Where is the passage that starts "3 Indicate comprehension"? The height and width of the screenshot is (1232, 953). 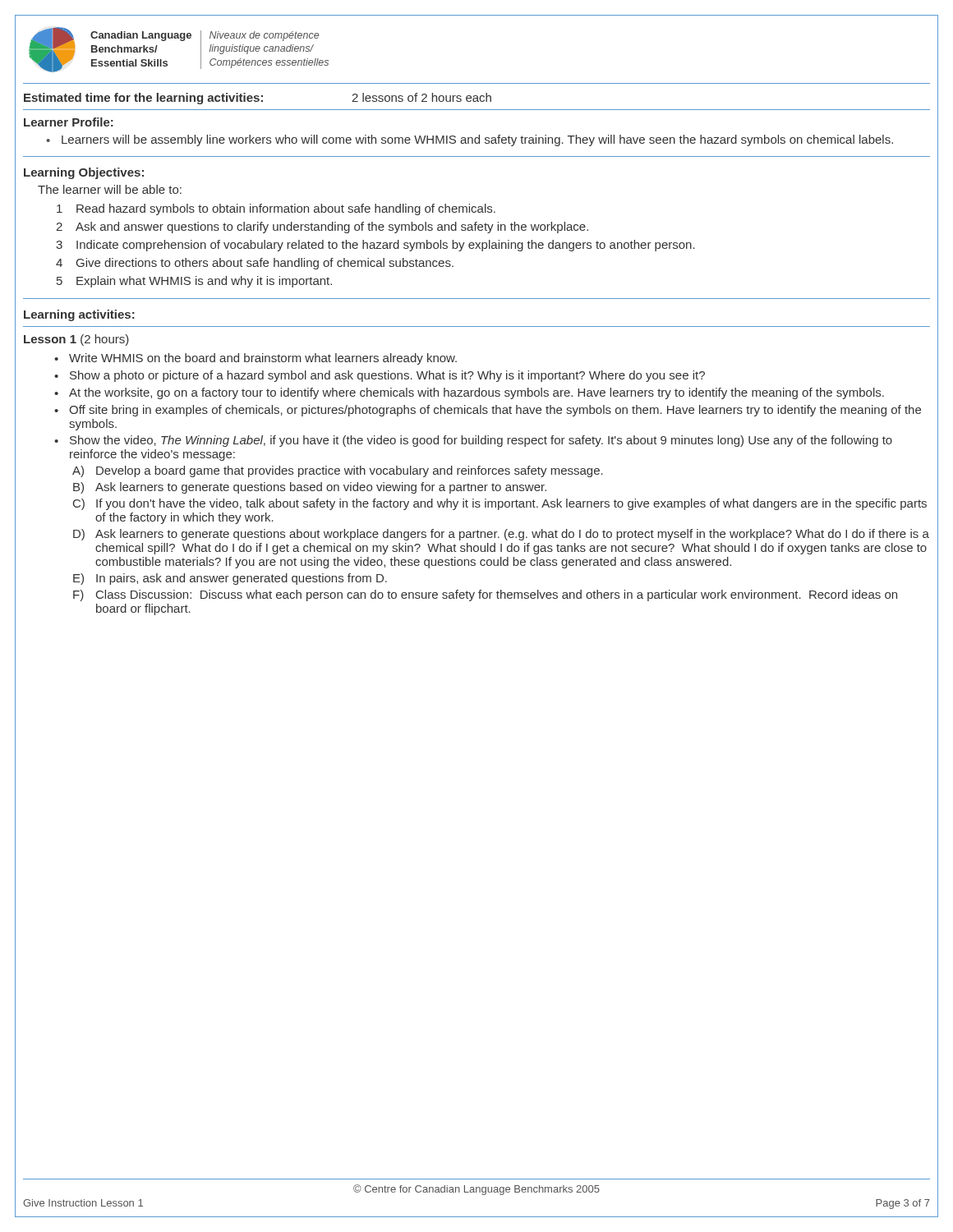[x=493, y=244]
